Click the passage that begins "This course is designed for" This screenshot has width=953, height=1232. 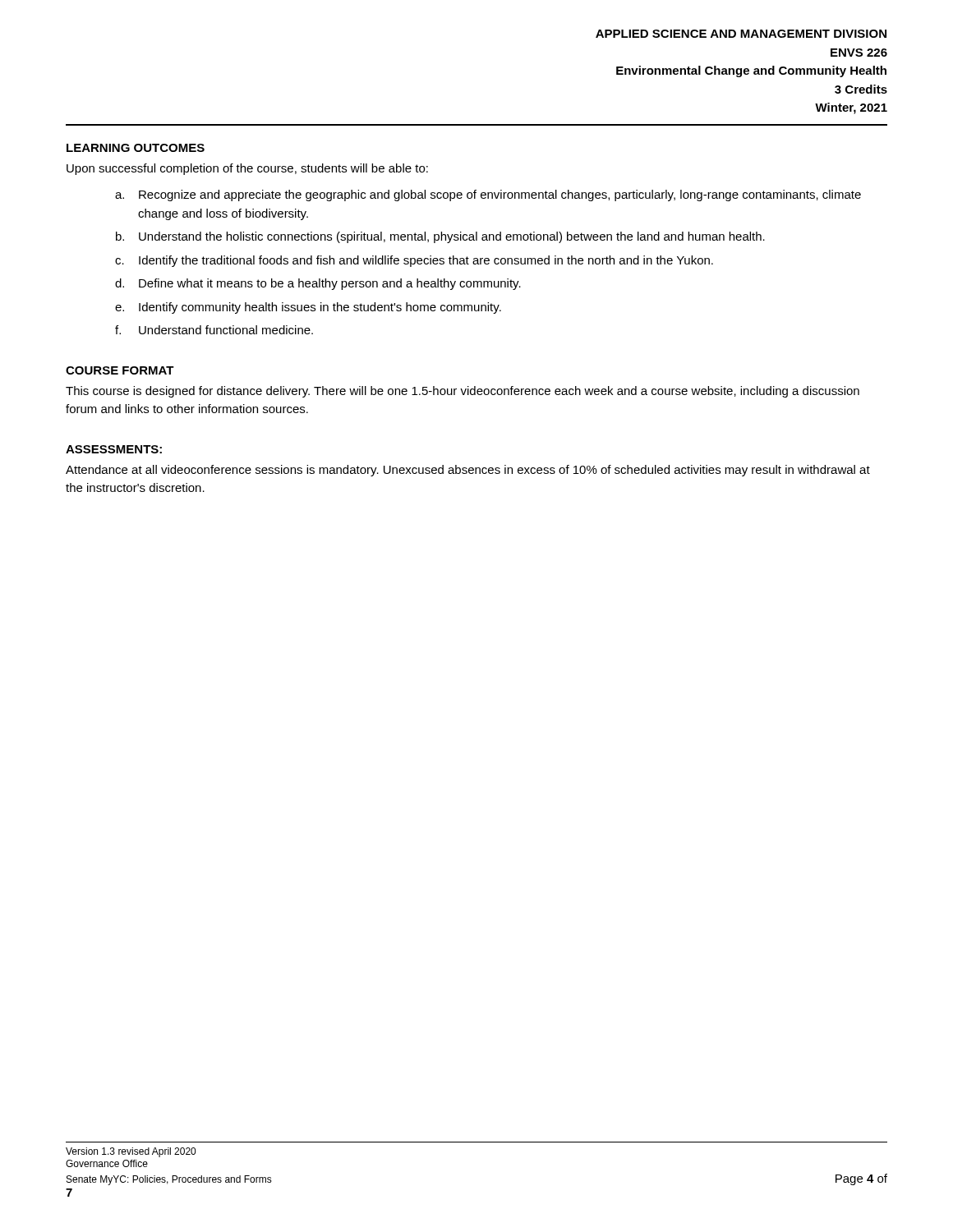point(463,399)
